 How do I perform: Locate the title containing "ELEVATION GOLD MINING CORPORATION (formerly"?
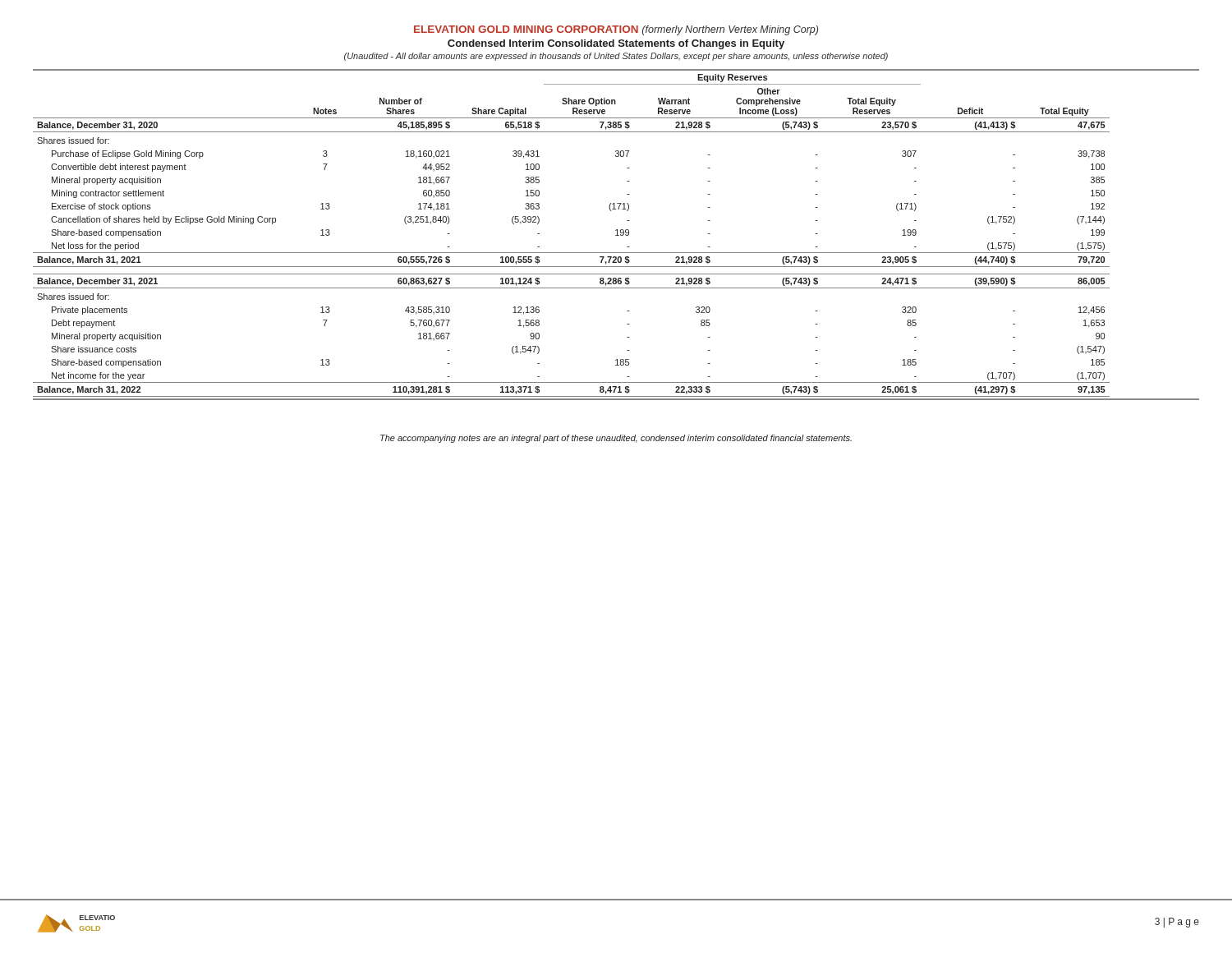[x=616, y=29]
